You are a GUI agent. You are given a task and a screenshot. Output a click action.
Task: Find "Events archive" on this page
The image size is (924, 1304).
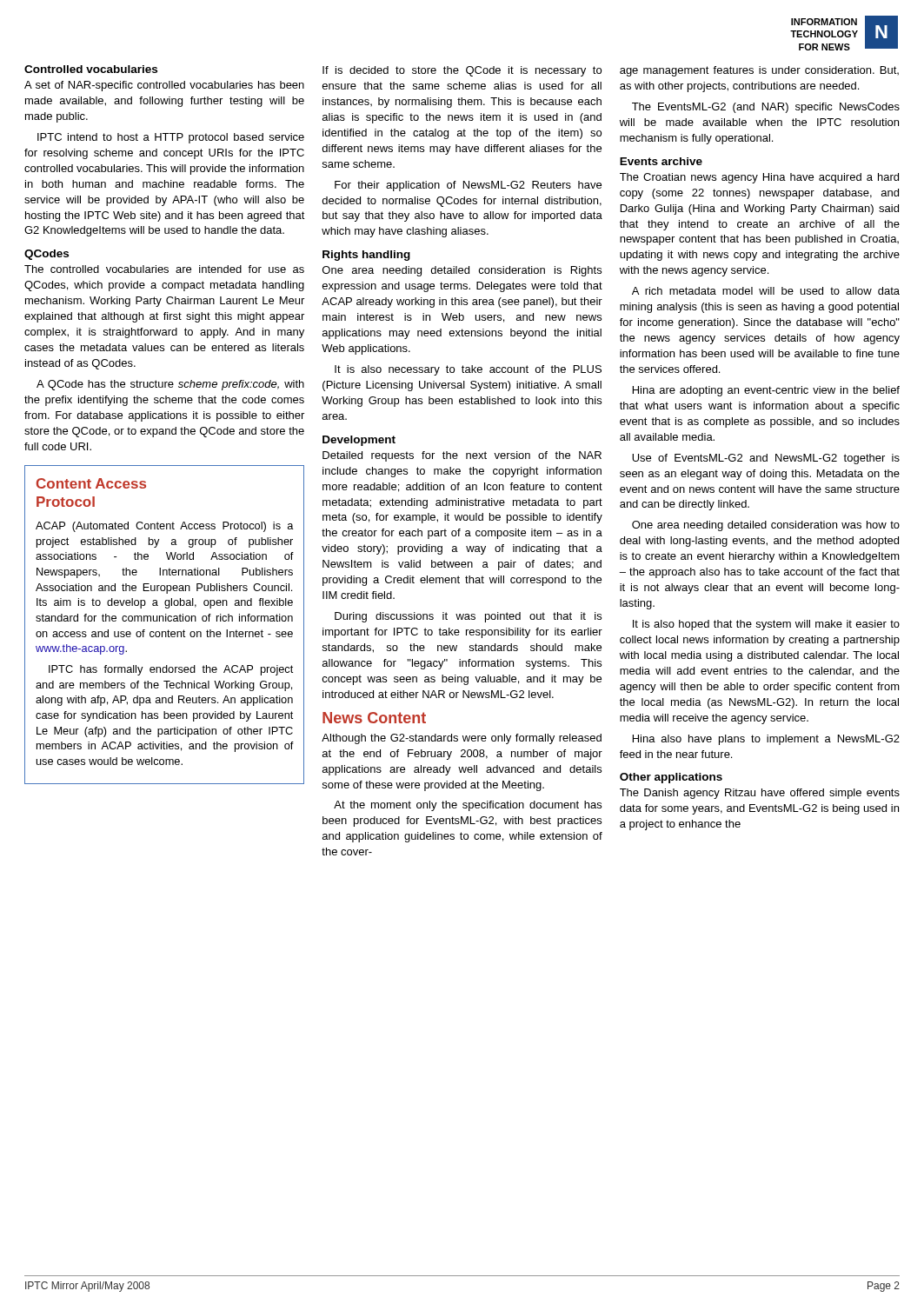(x=661, y=161)
